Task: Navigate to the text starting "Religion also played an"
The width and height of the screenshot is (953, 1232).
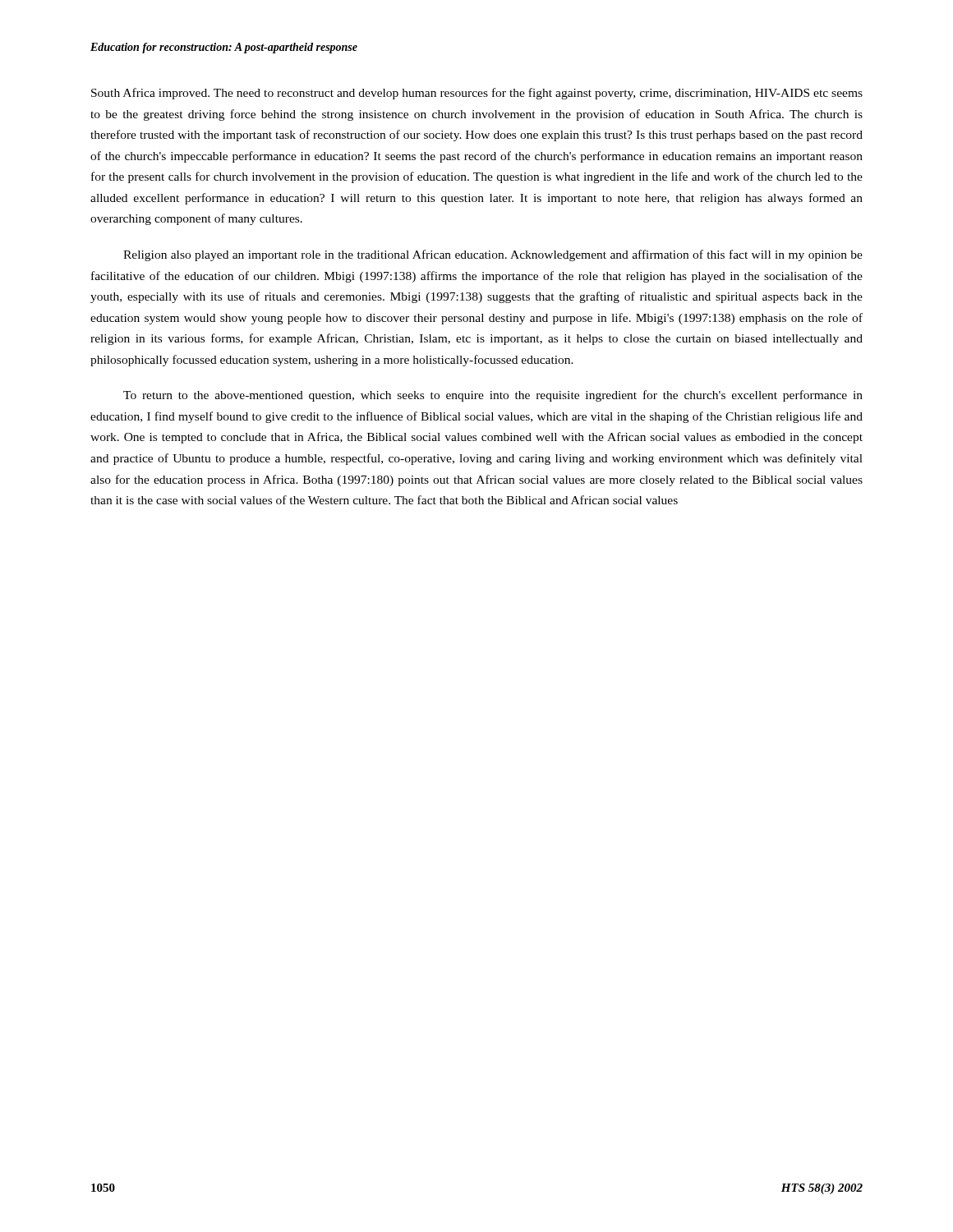Action: point(476,307)
